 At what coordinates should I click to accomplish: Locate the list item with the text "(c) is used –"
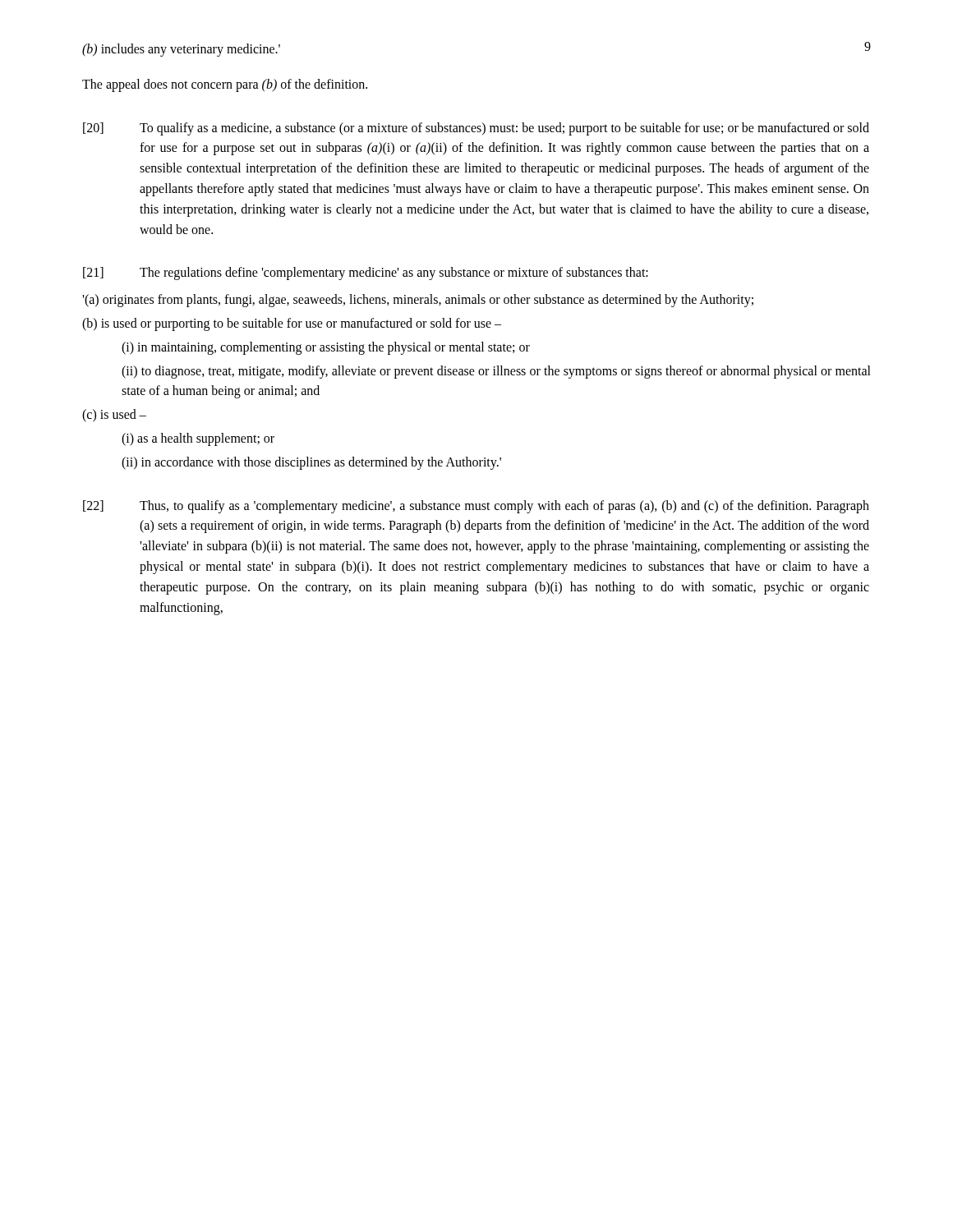coord(114,415)
